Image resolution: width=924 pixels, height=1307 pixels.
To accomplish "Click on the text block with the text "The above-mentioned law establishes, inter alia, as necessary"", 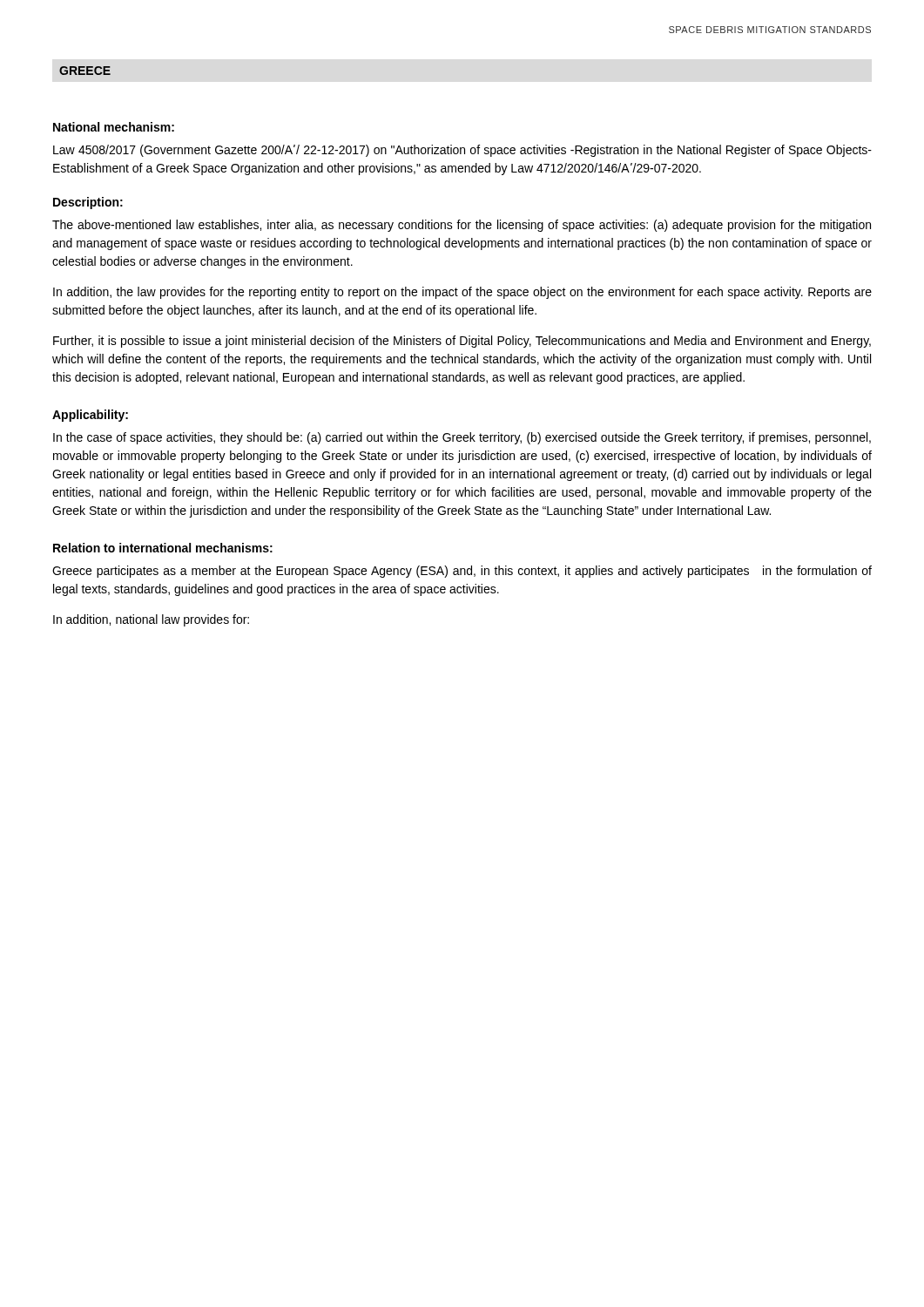I will tap(462, 243).
